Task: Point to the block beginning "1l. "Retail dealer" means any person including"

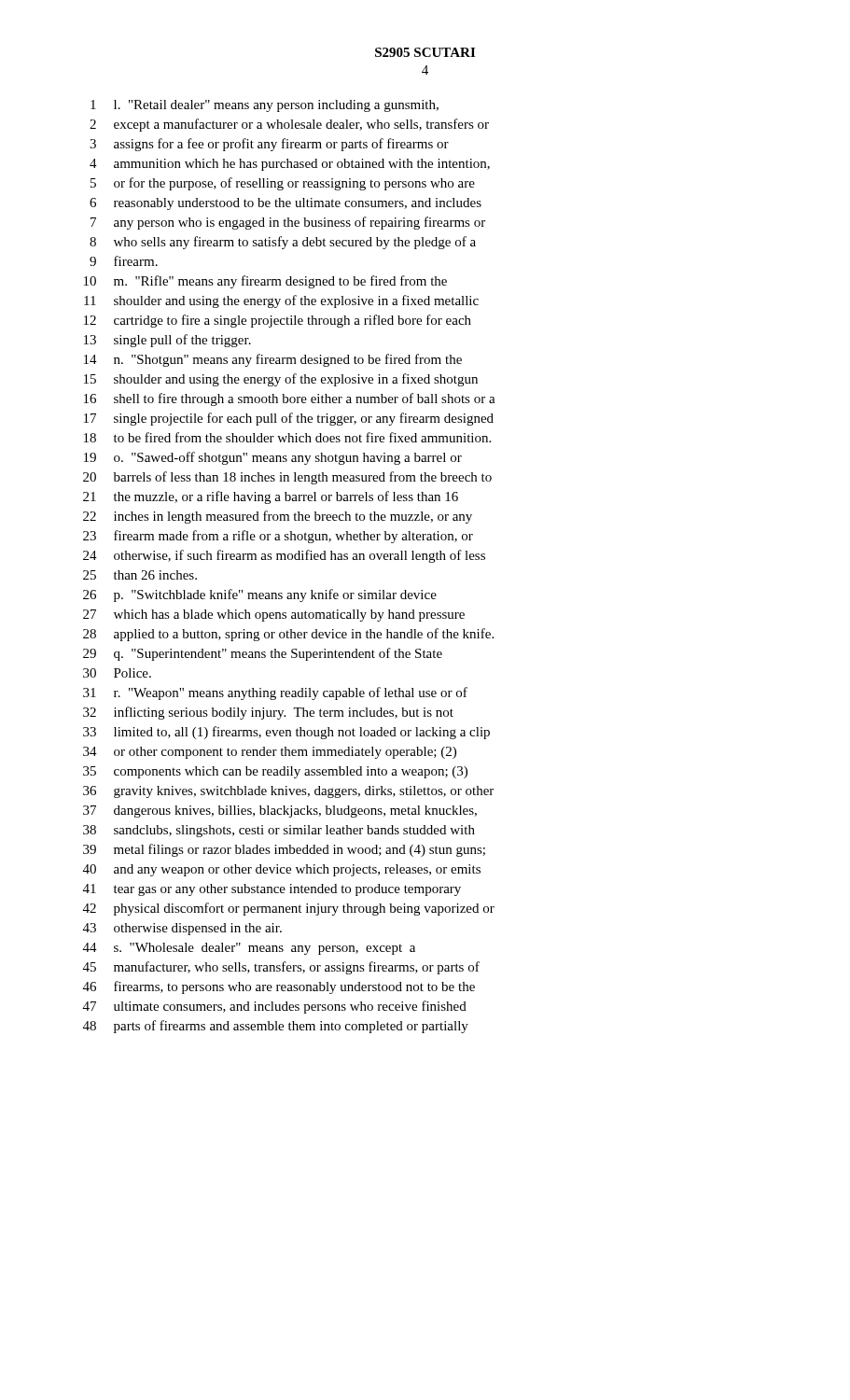Action: pyautogui.click(x=425, y=566)
